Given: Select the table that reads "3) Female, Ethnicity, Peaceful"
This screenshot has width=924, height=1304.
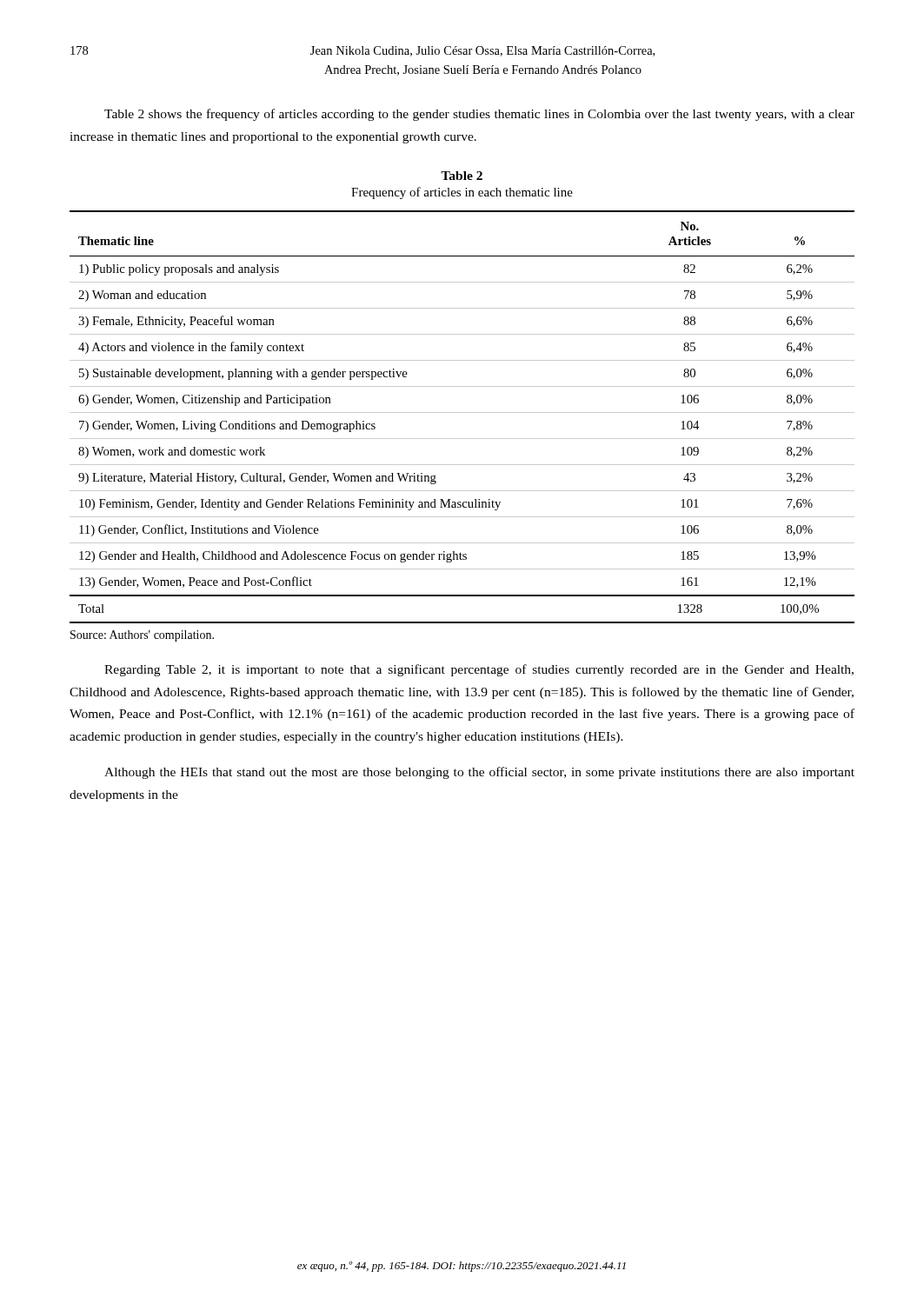Looking at the screenshot, I should point(462,417).
